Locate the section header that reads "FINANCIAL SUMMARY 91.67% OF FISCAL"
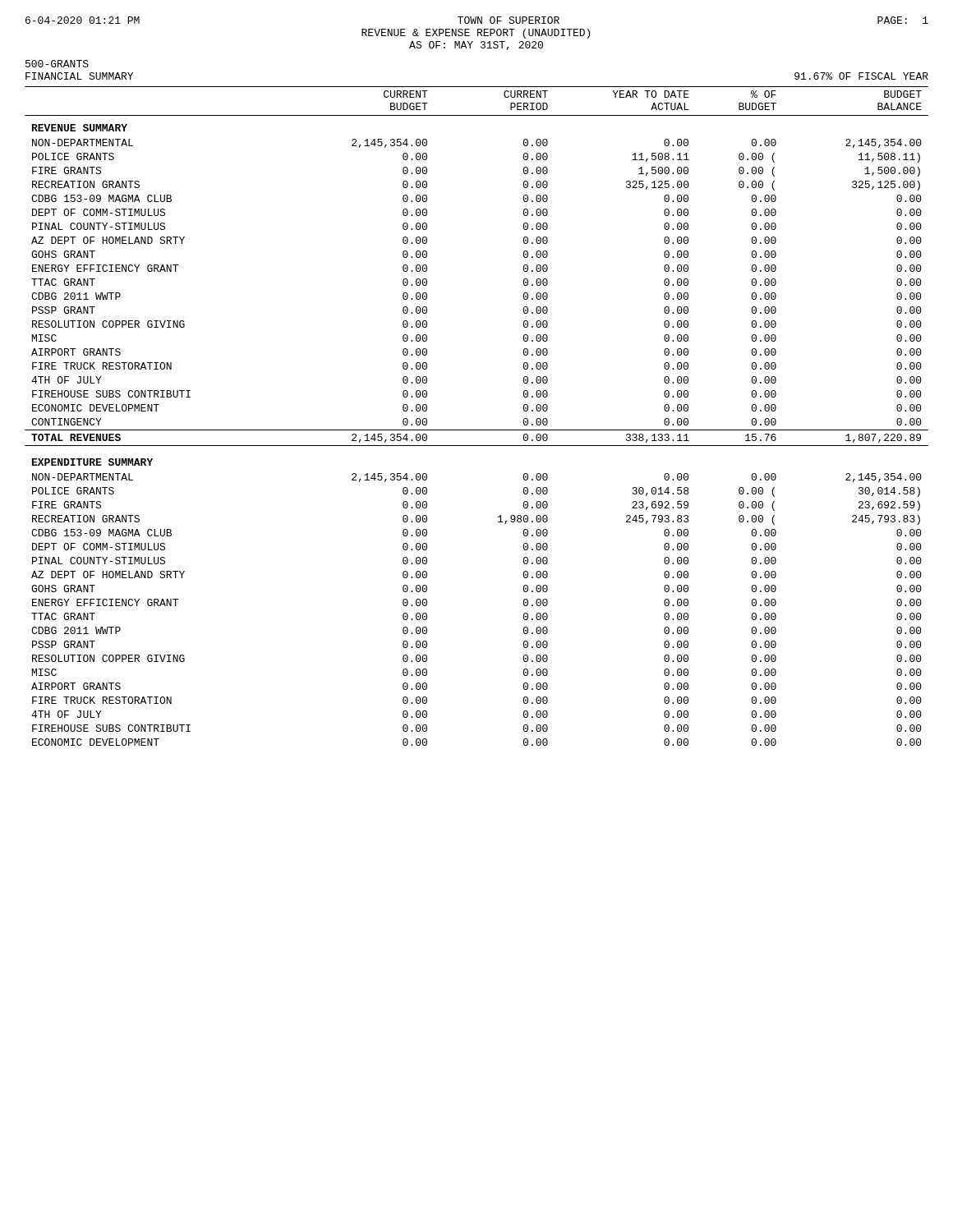This screenshot has width=953, height=1232. pyautogui.click(x=476, y=77)
